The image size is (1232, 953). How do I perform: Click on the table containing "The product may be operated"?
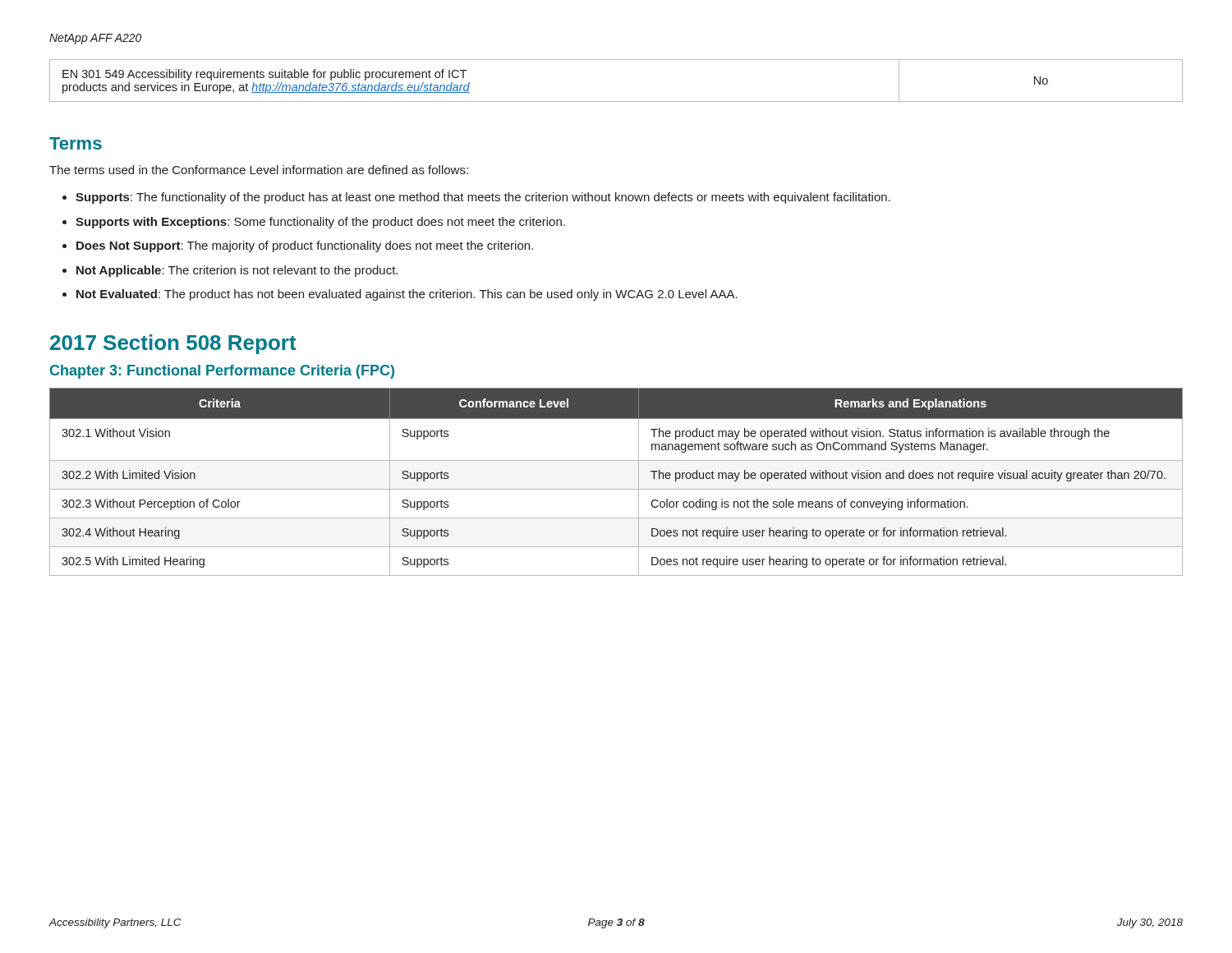[x=616, y=481]
